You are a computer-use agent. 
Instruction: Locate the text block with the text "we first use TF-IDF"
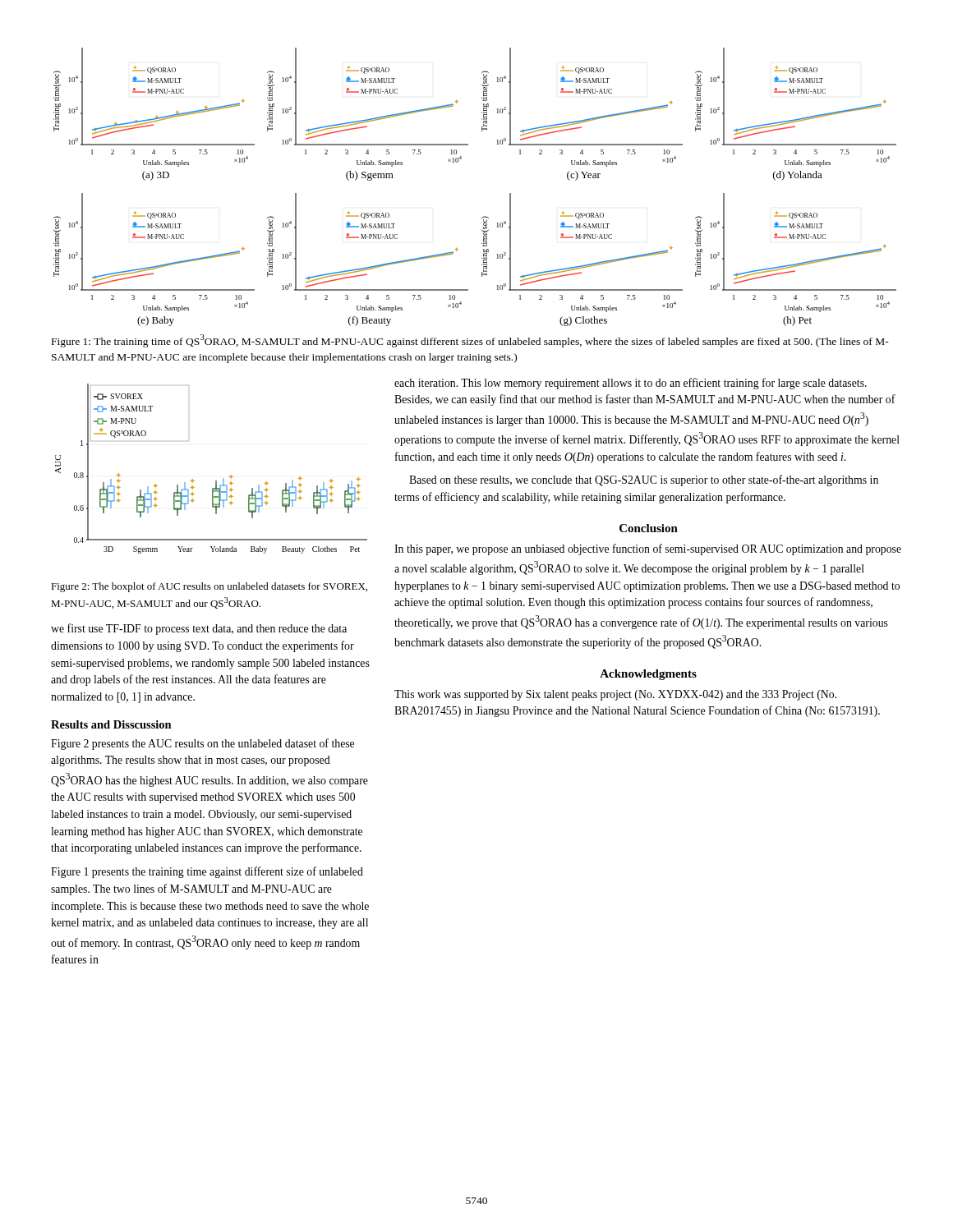tap(210, 663)
